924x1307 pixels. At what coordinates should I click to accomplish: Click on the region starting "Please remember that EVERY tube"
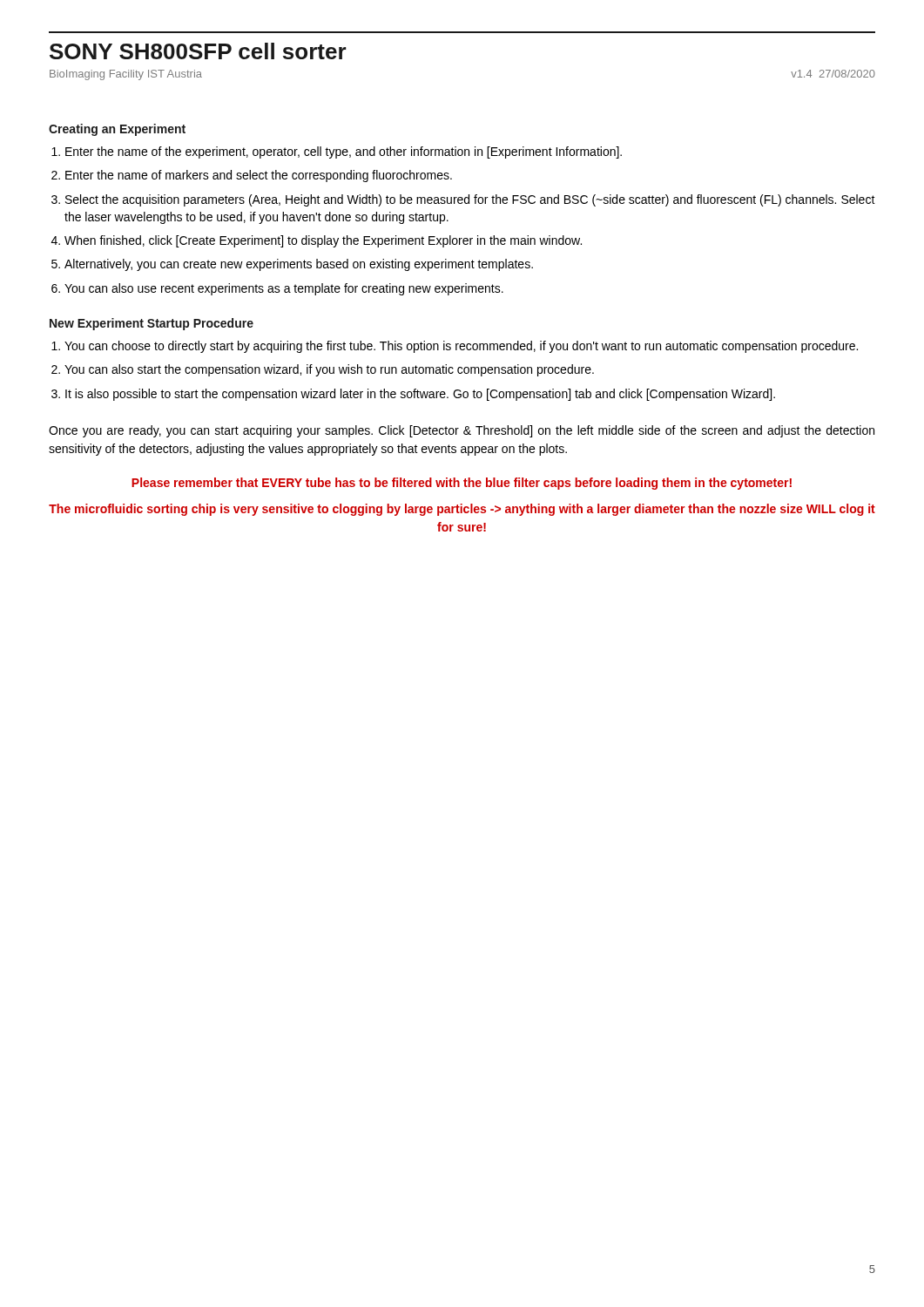point(462,483)
